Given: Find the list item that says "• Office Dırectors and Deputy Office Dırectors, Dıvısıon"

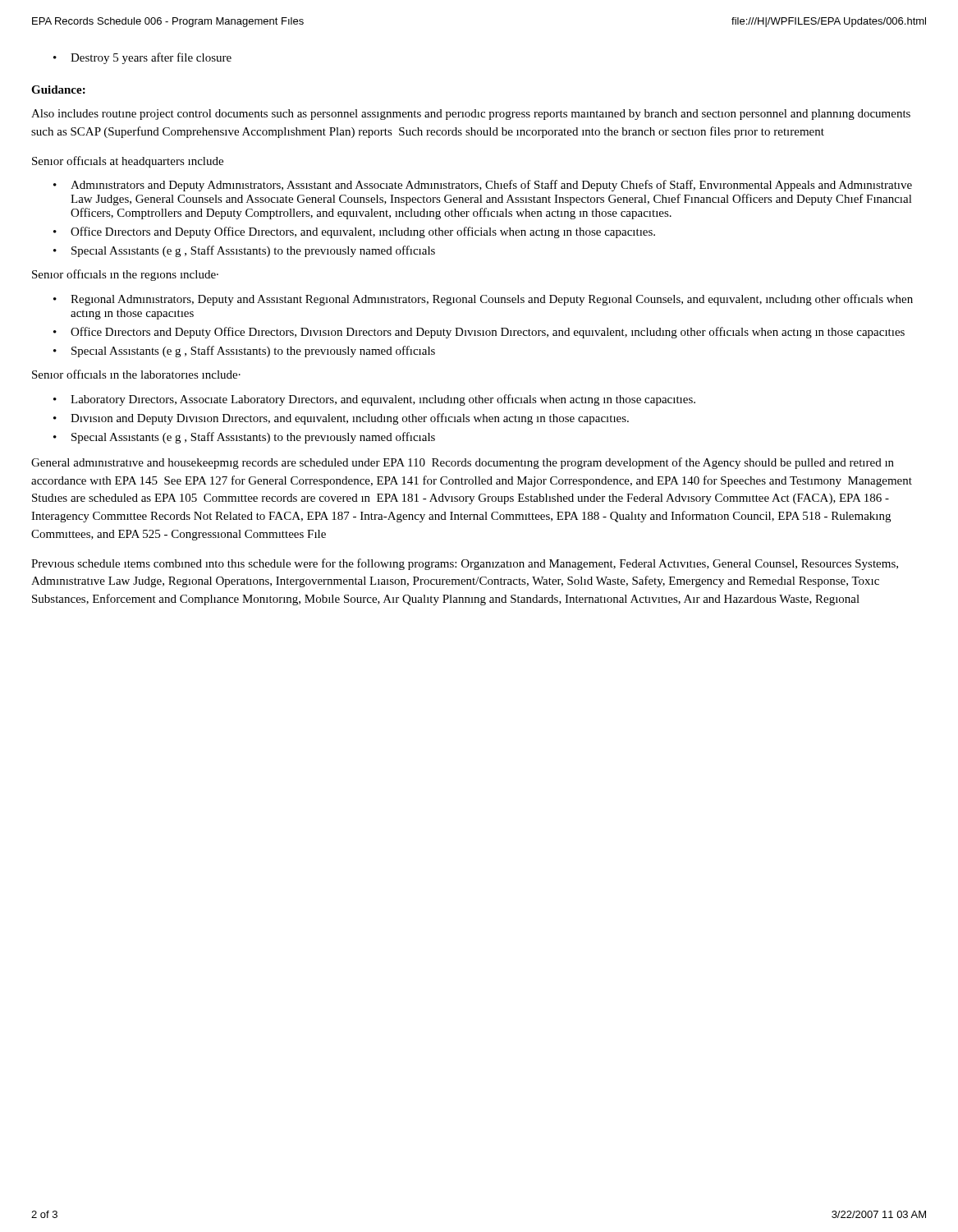Looking at the screenshot, I should pyautogui.click(x=490, y=332).
